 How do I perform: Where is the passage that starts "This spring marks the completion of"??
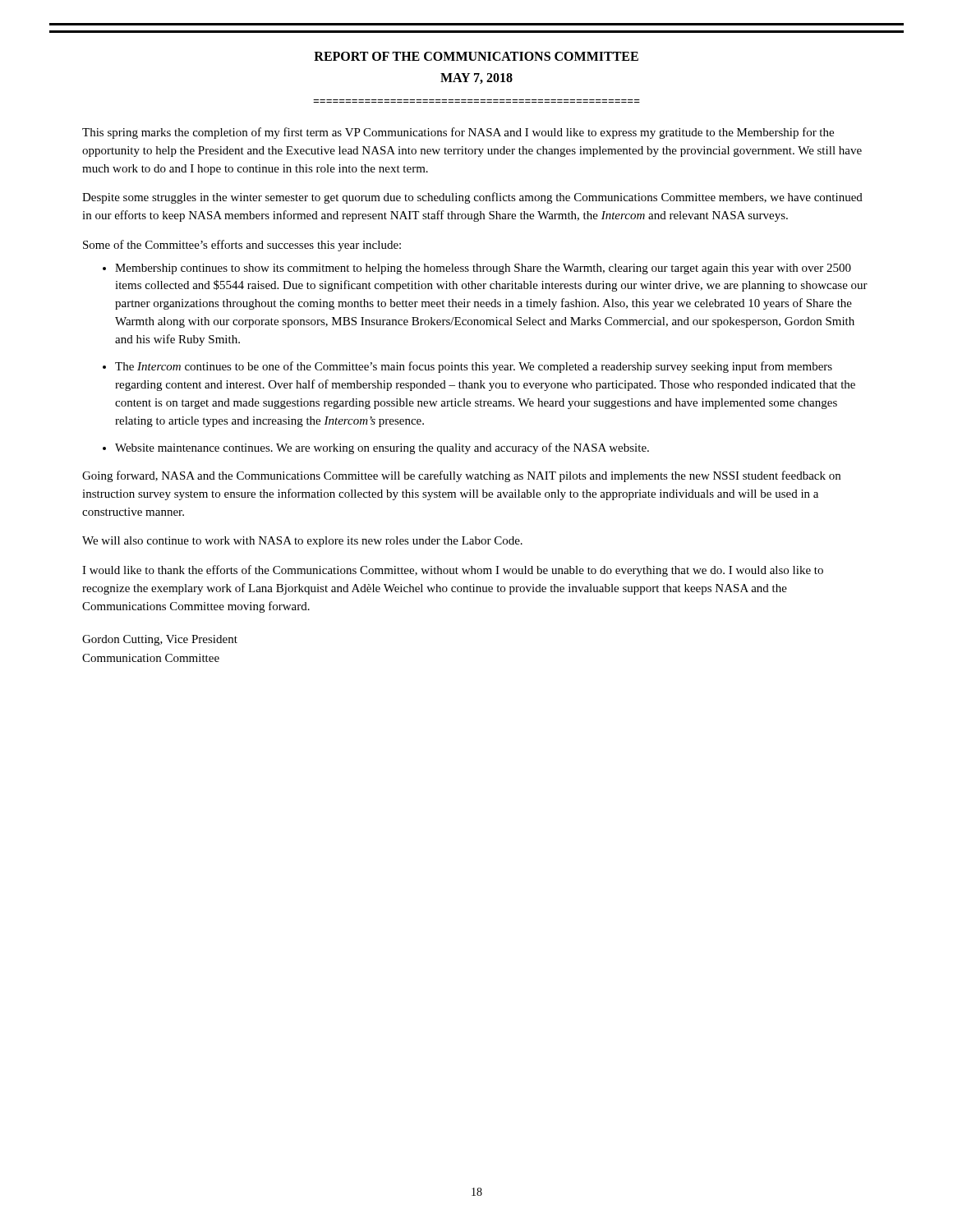tap(472, 150)
